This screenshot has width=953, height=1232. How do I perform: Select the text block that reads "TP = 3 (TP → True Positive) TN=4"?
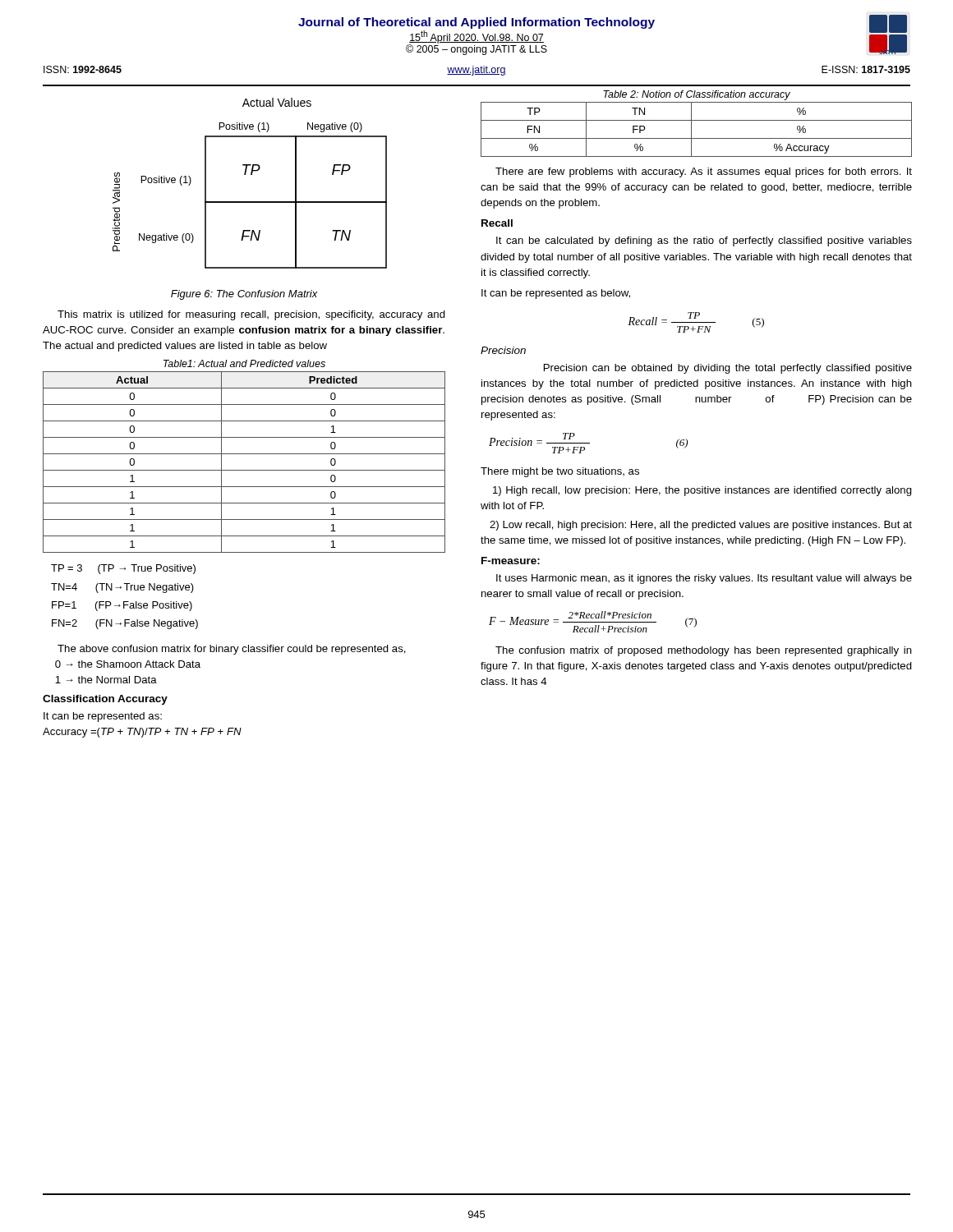125,596
